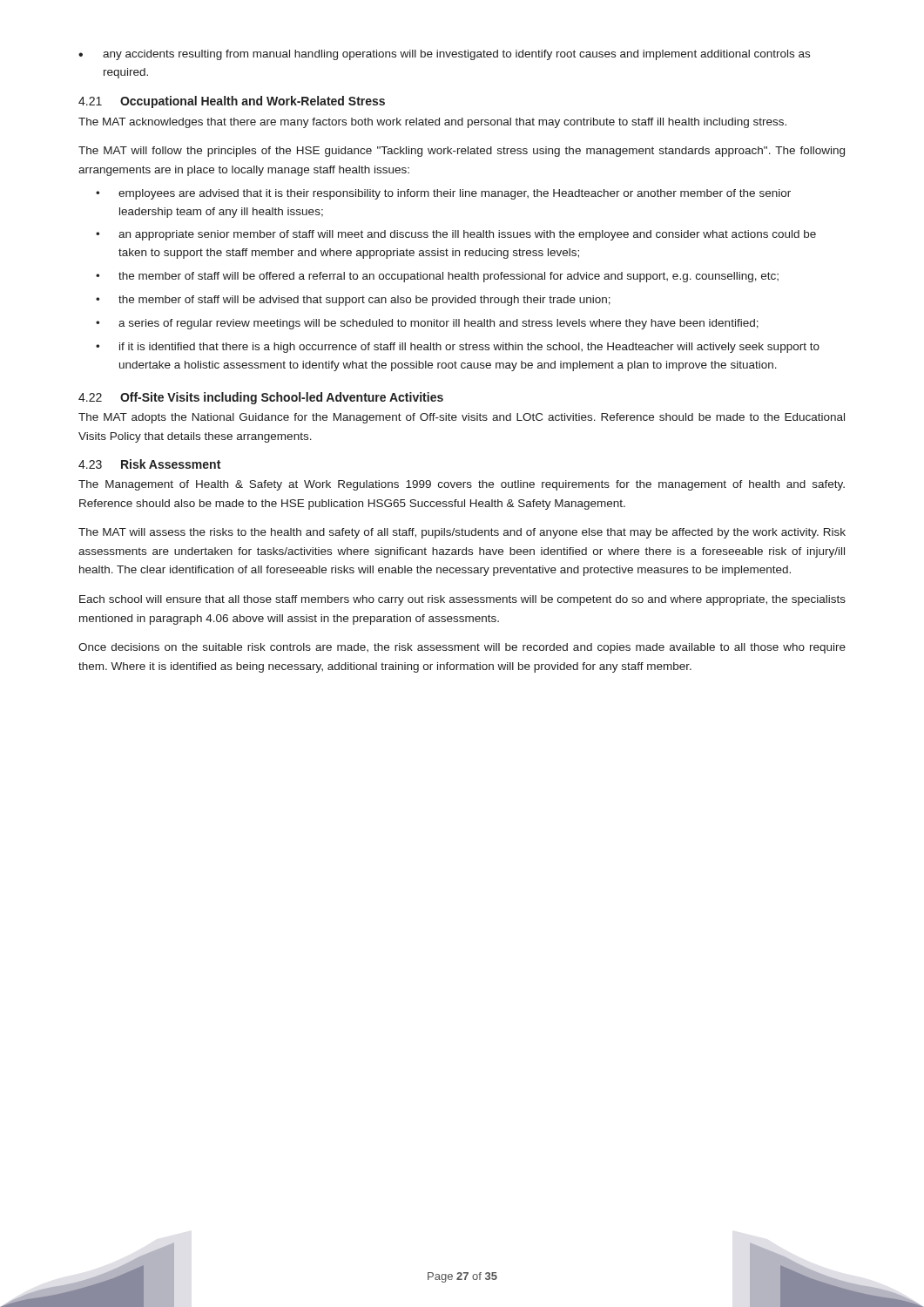The width and height of the screenshot is (924, 1307).
Task: Click the passage that begins "The MAT acknowledges"
Action: point(433,121)
